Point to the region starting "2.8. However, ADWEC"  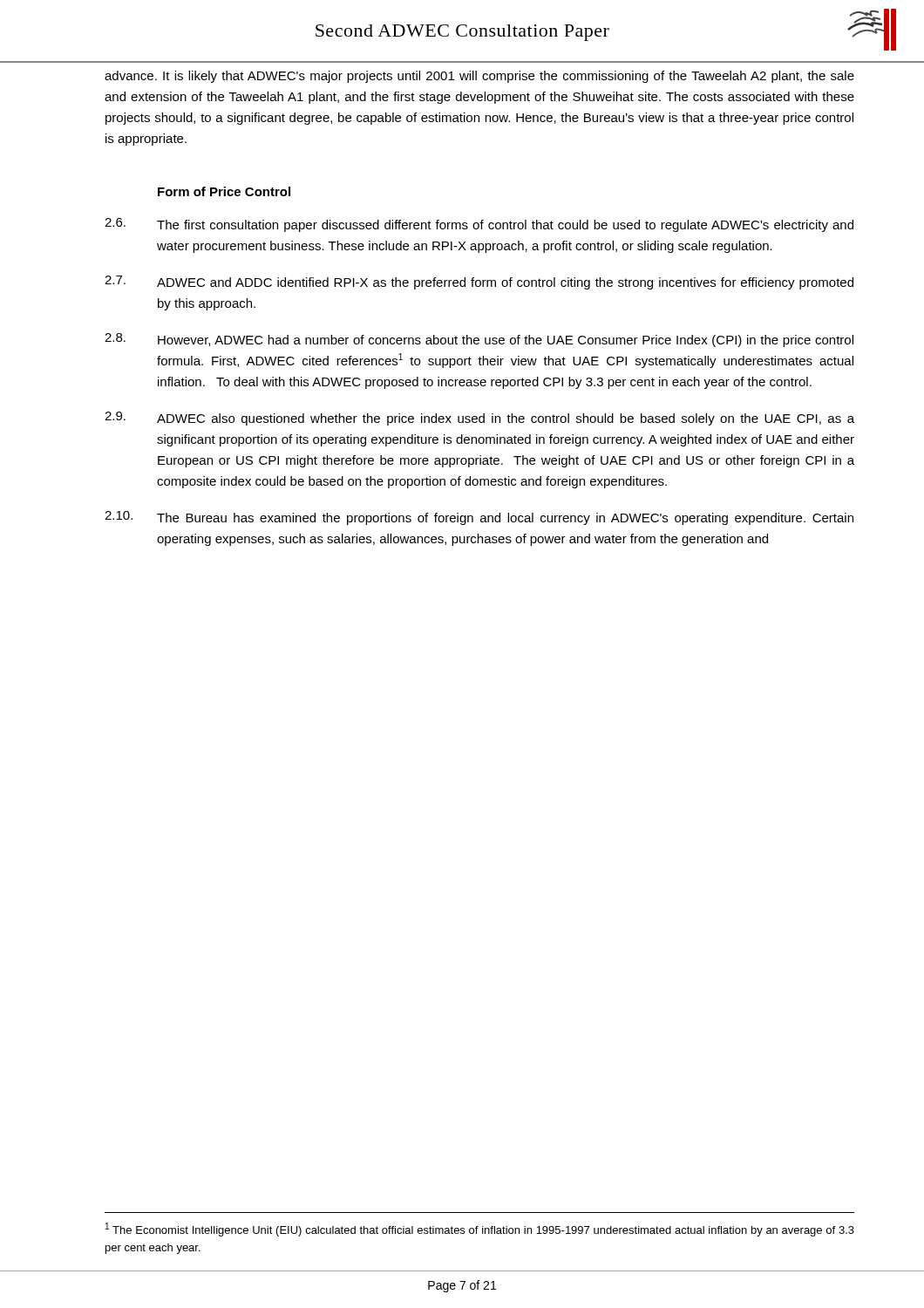(x=479, y=361)
